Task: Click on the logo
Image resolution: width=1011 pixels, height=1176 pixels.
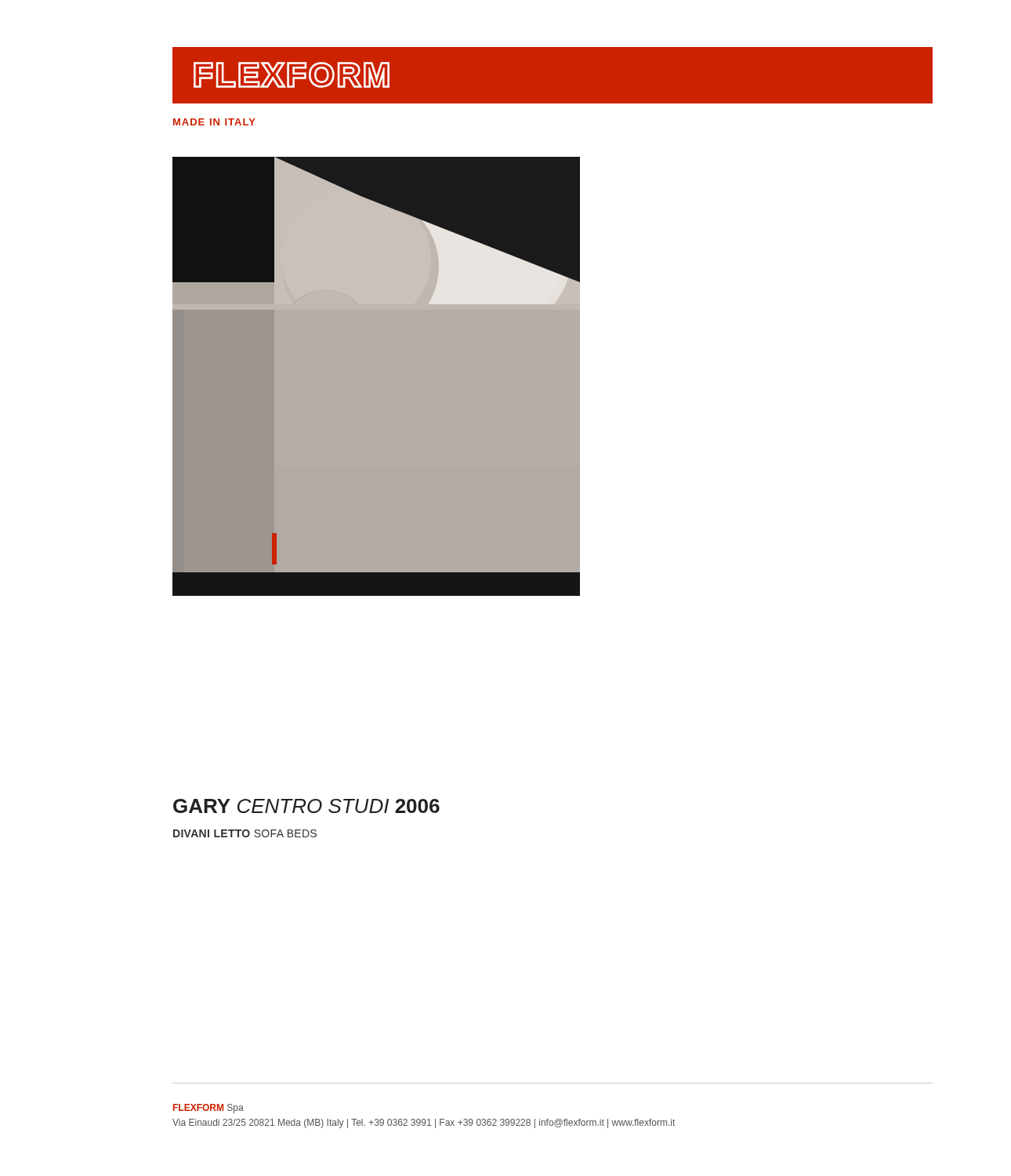Action: [553, 75]
